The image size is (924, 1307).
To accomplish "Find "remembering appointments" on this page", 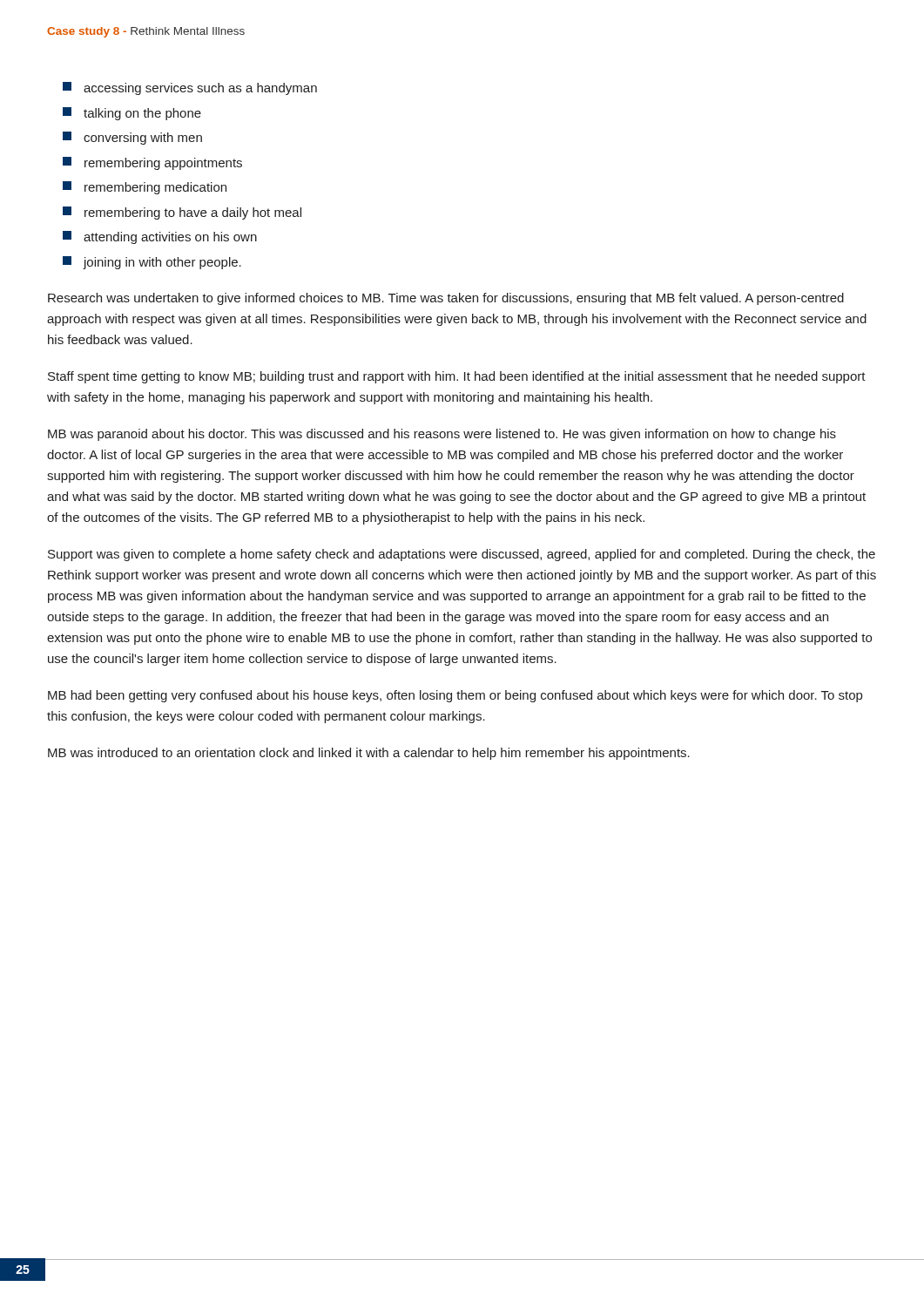I will [x=153, y=163].
